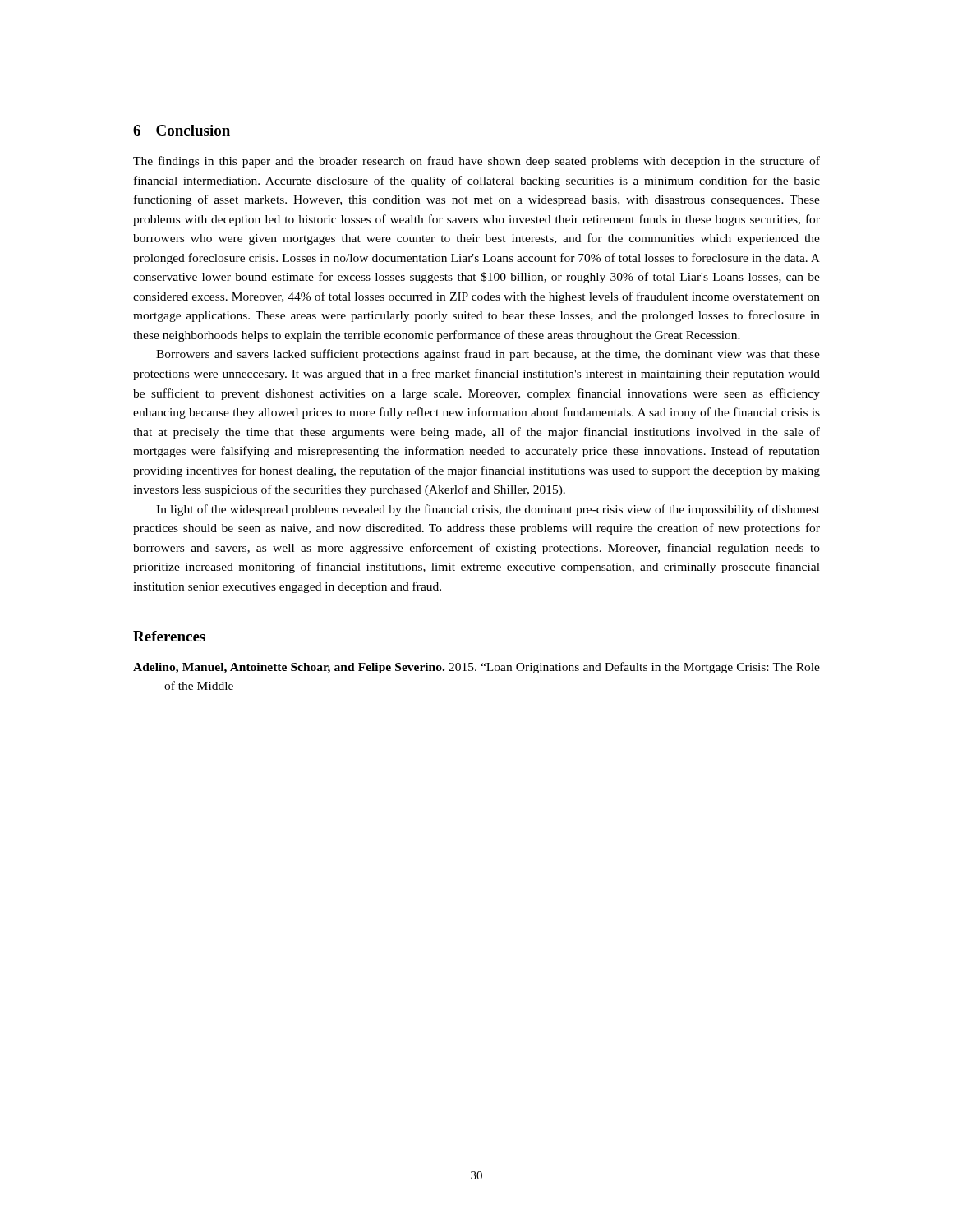The image size is (953, 1232).
Task: Click on the block starting "In light of"
Action: pos(476,548)
